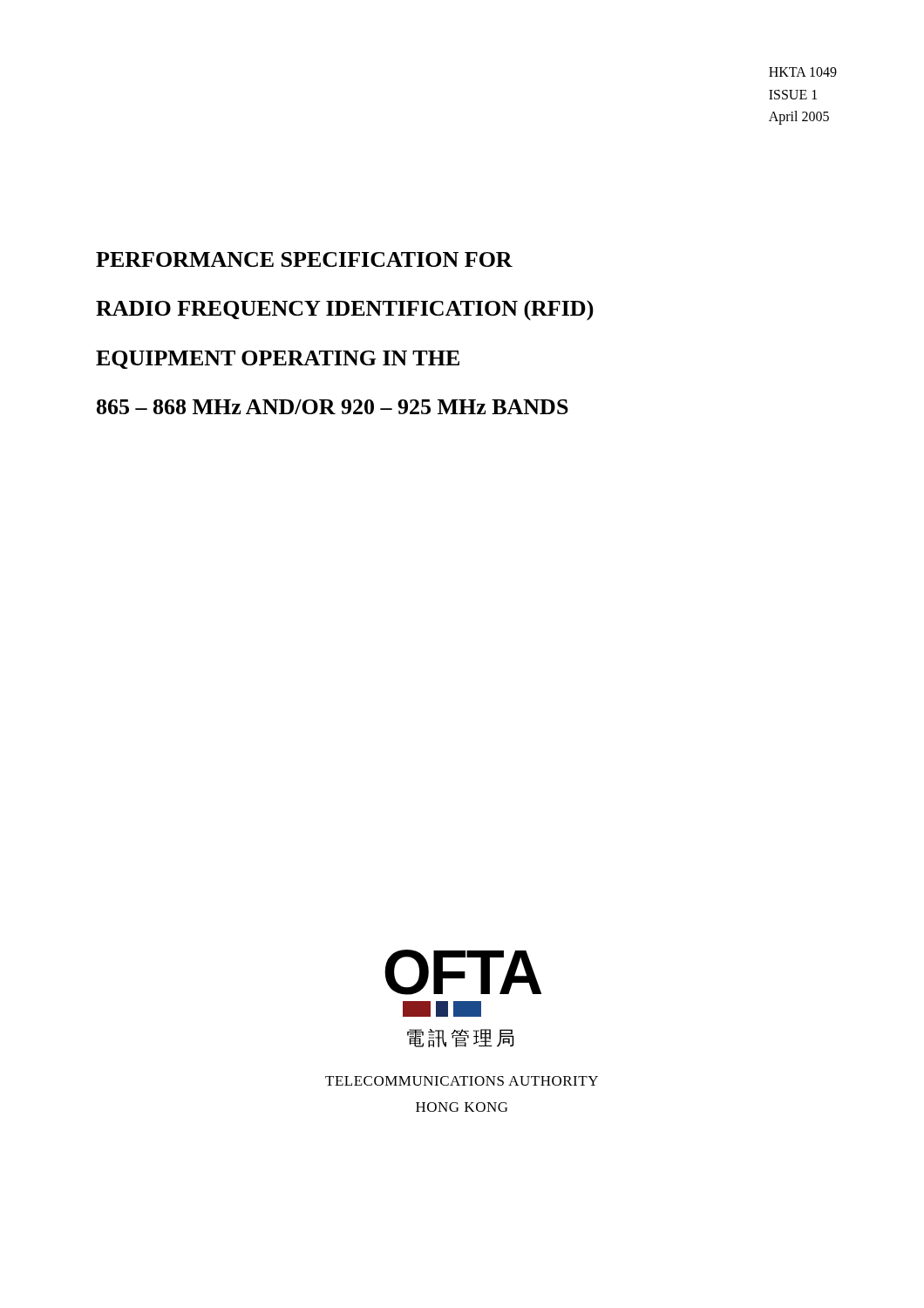
Task: Click the logo
Action: point(462,985)
